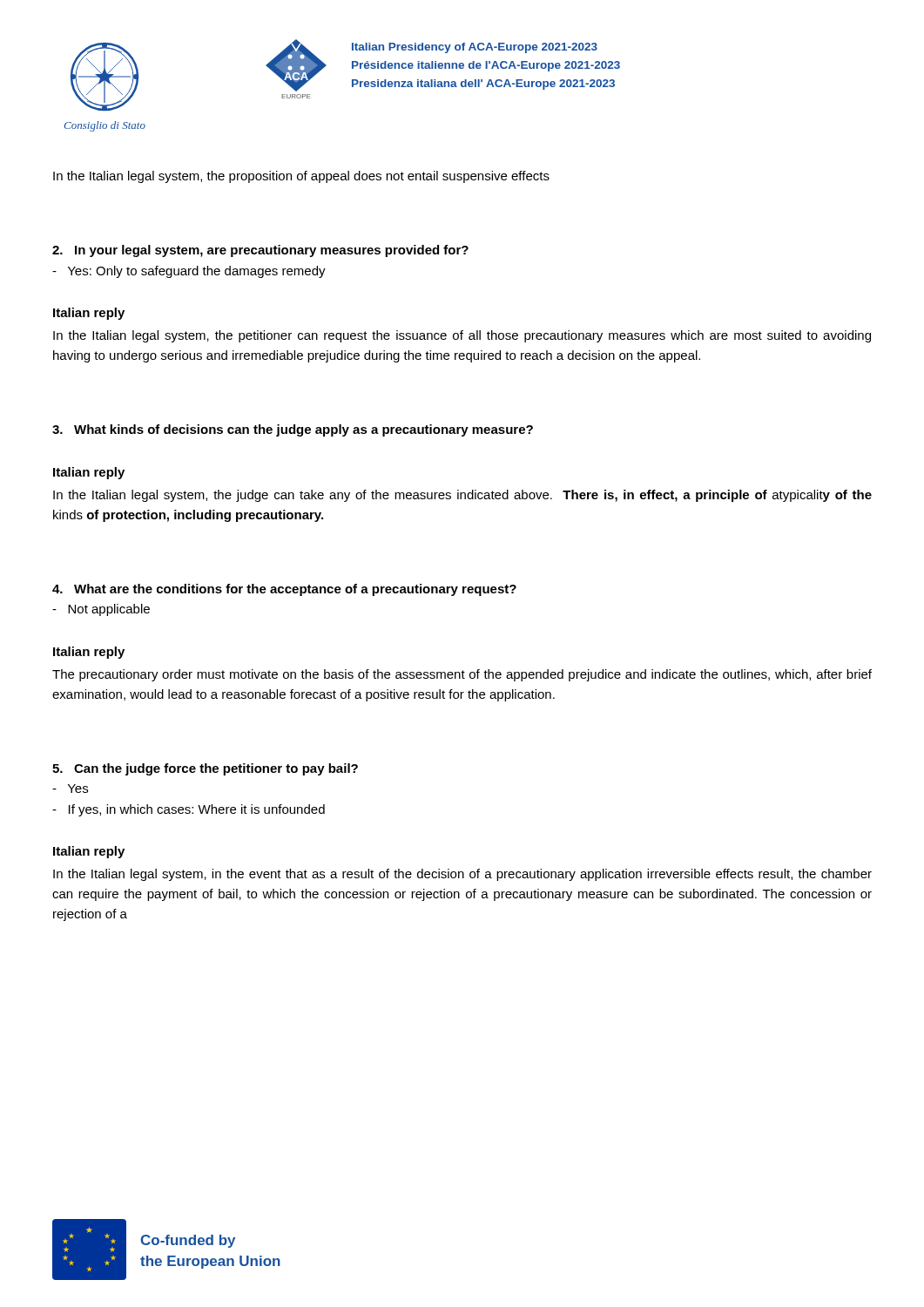This screenshot has height=1307, width=924.
Task: Click on the text block containing "The precautionary order must motivate on"
Action: coord(462,684)
